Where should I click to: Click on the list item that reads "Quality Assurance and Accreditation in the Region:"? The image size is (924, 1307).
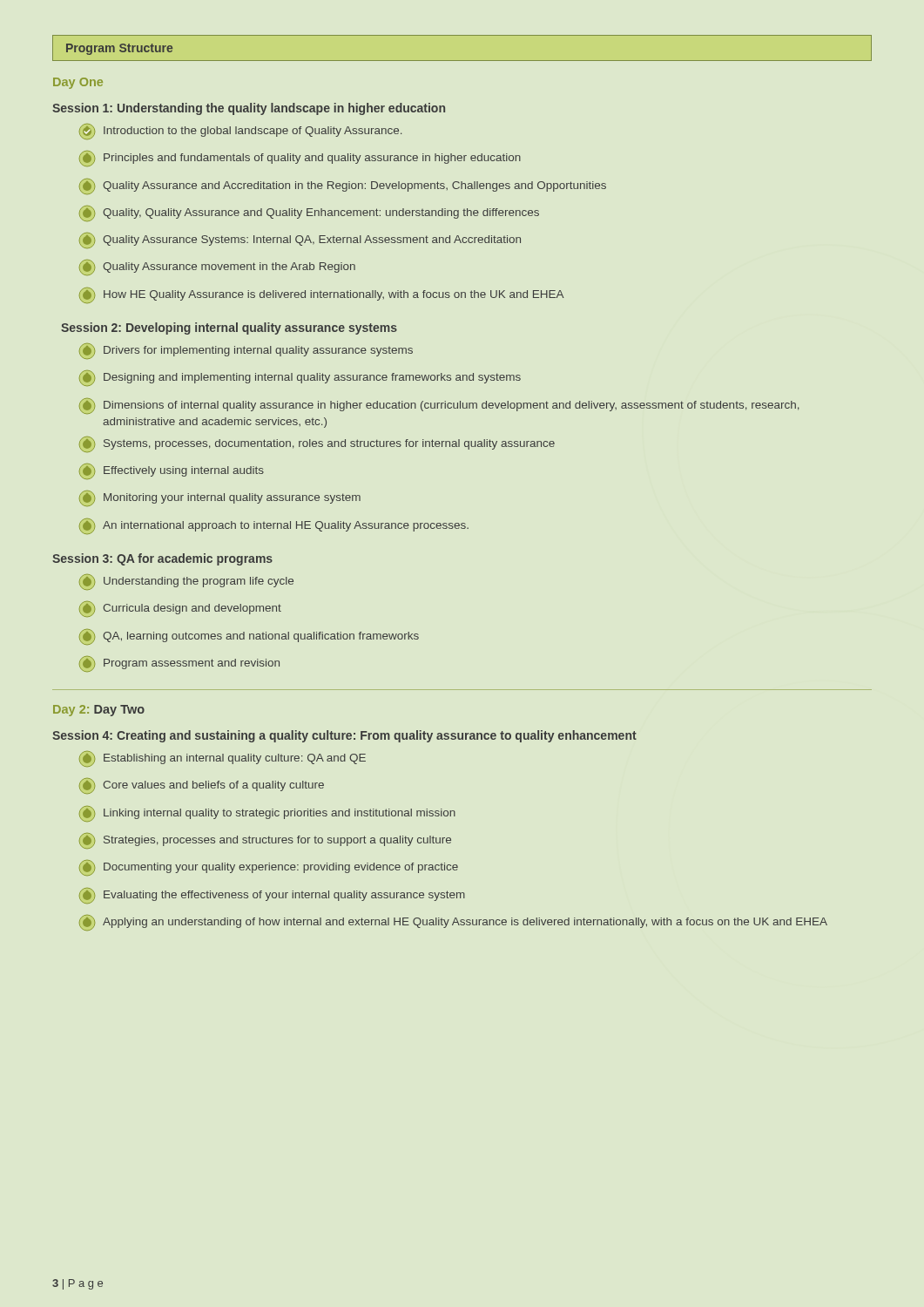point(475,188)
